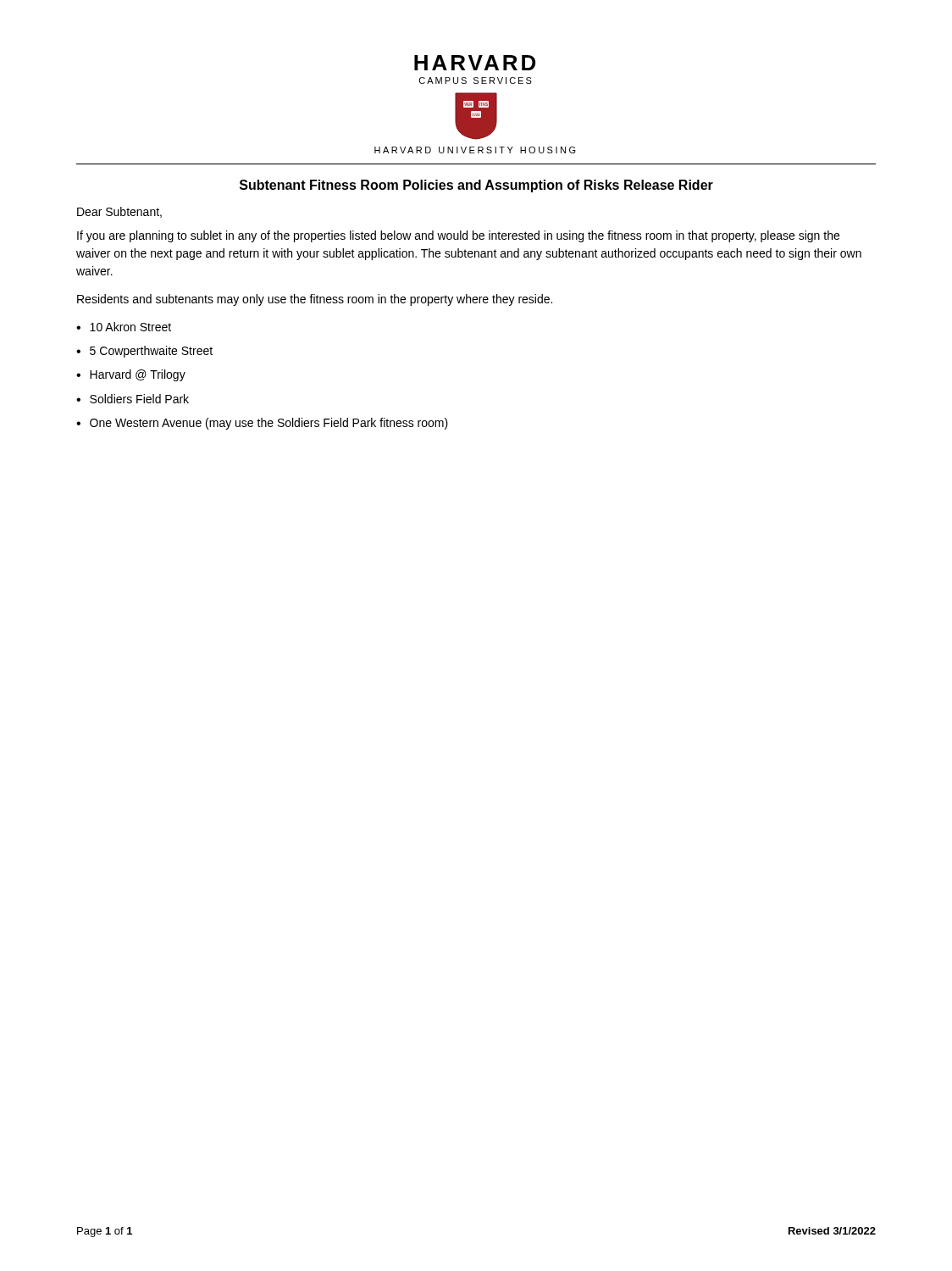Screen dimensions: 1271x952
Task: Select the text block with the text "Residents and subtenants may only use the"
Action: click(x=315, y=299)
